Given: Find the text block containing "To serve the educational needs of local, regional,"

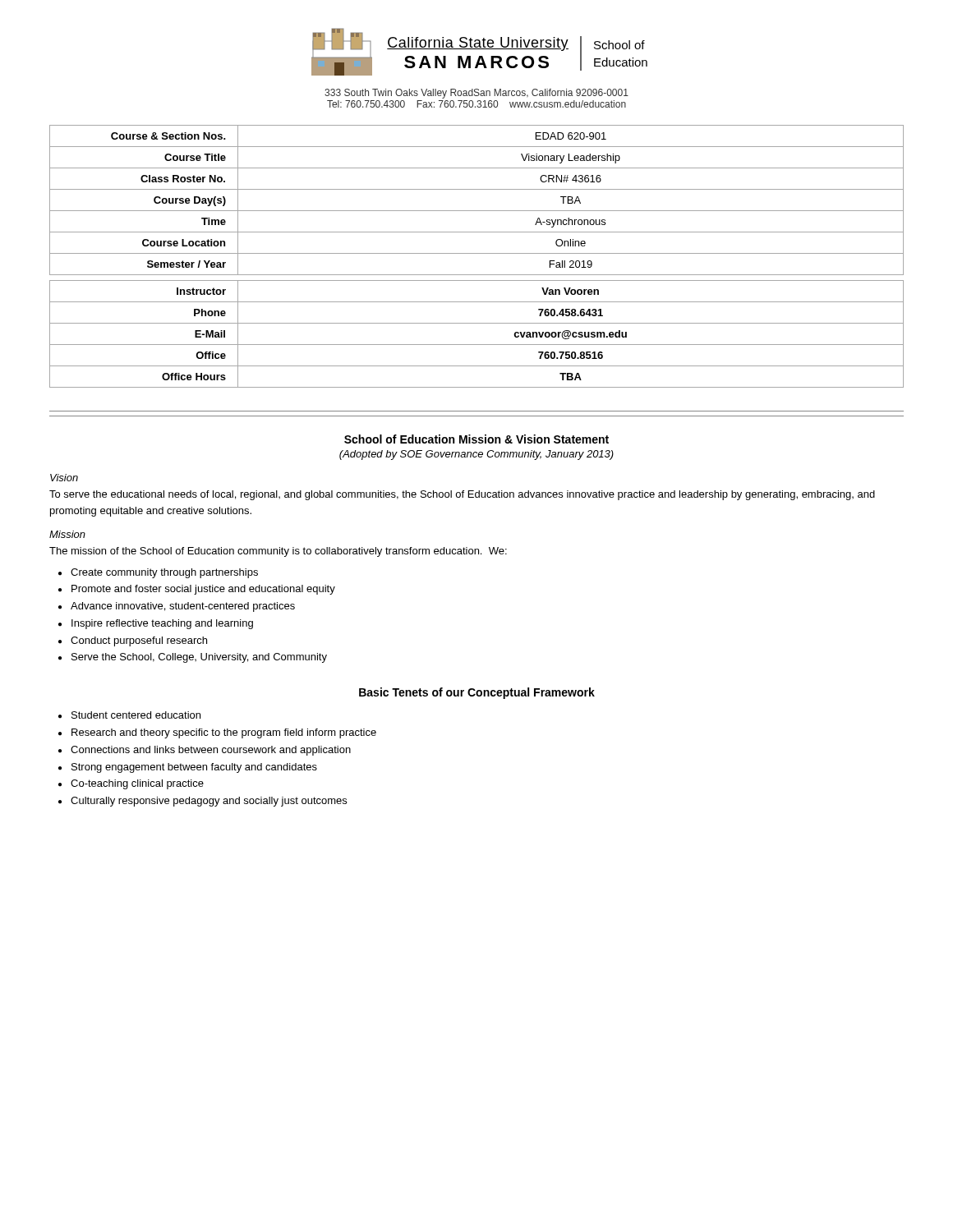Looking at the screenshot, I should point(462,502).
